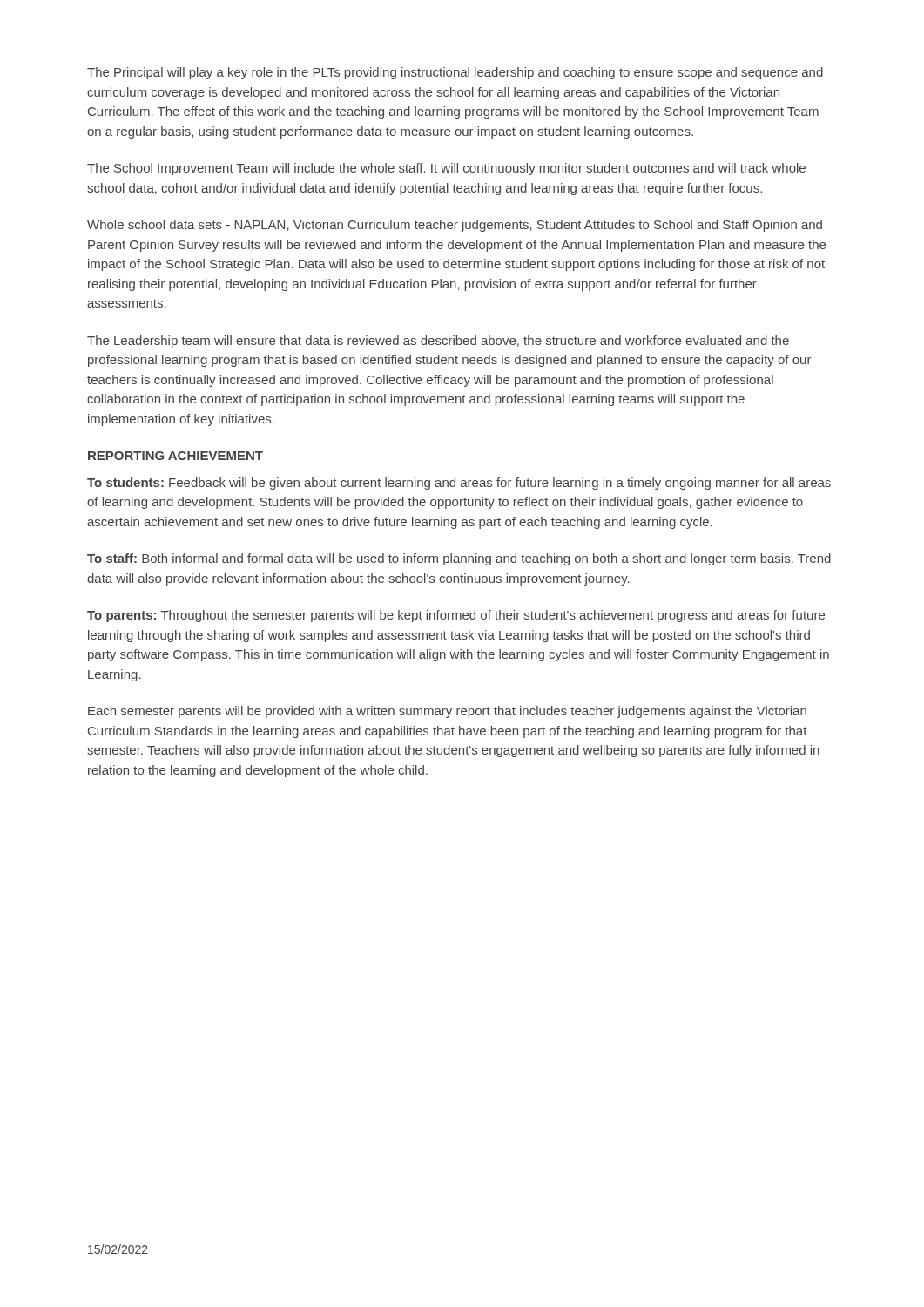Locate the block of text that opens with "The Leadership team will ensure that data"
Viewport: 924px width, 1307px height.
click(449, 379)
